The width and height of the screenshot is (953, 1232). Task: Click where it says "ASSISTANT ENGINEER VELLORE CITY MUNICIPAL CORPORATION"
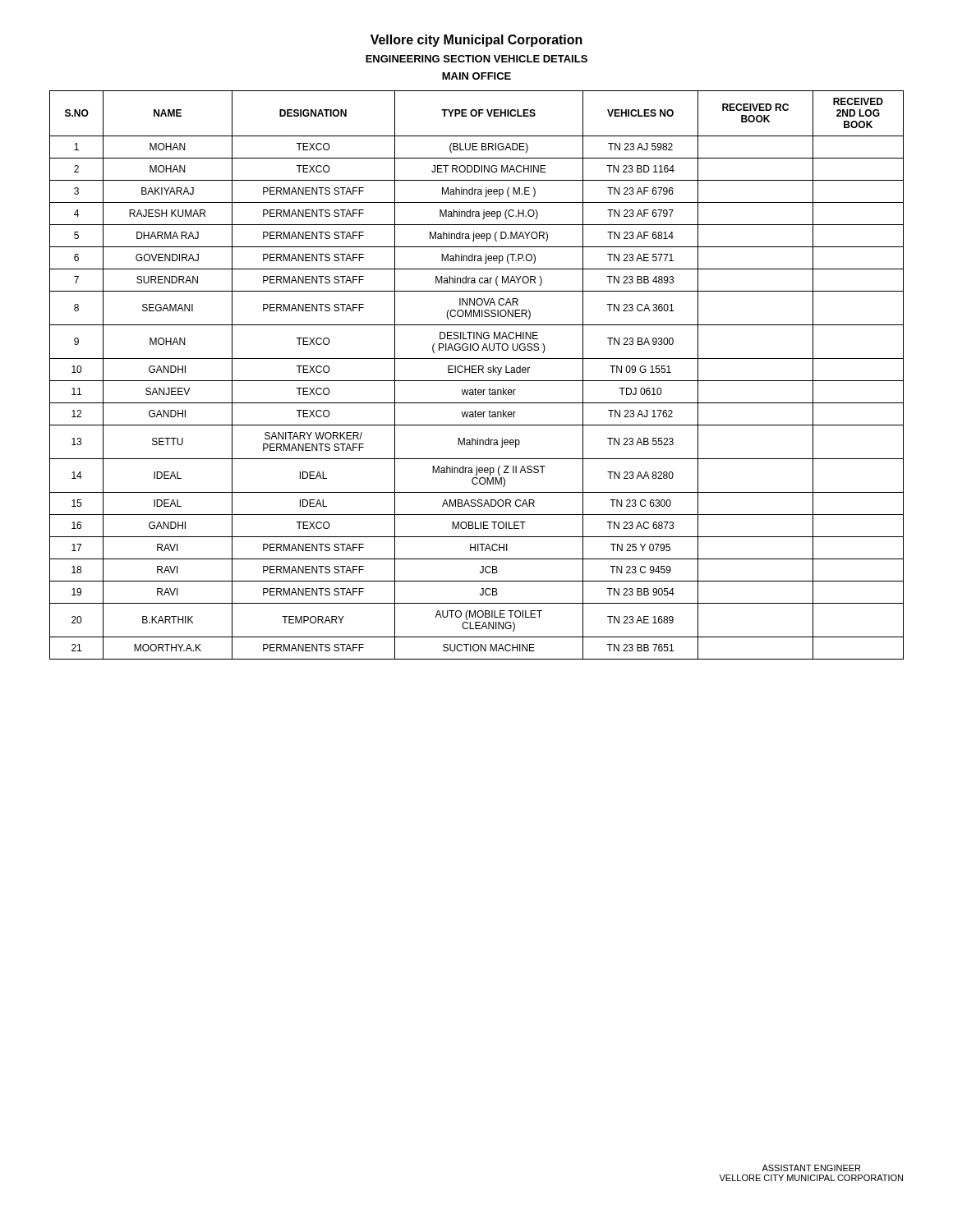pyautogui.click(x=811, y=1173)
